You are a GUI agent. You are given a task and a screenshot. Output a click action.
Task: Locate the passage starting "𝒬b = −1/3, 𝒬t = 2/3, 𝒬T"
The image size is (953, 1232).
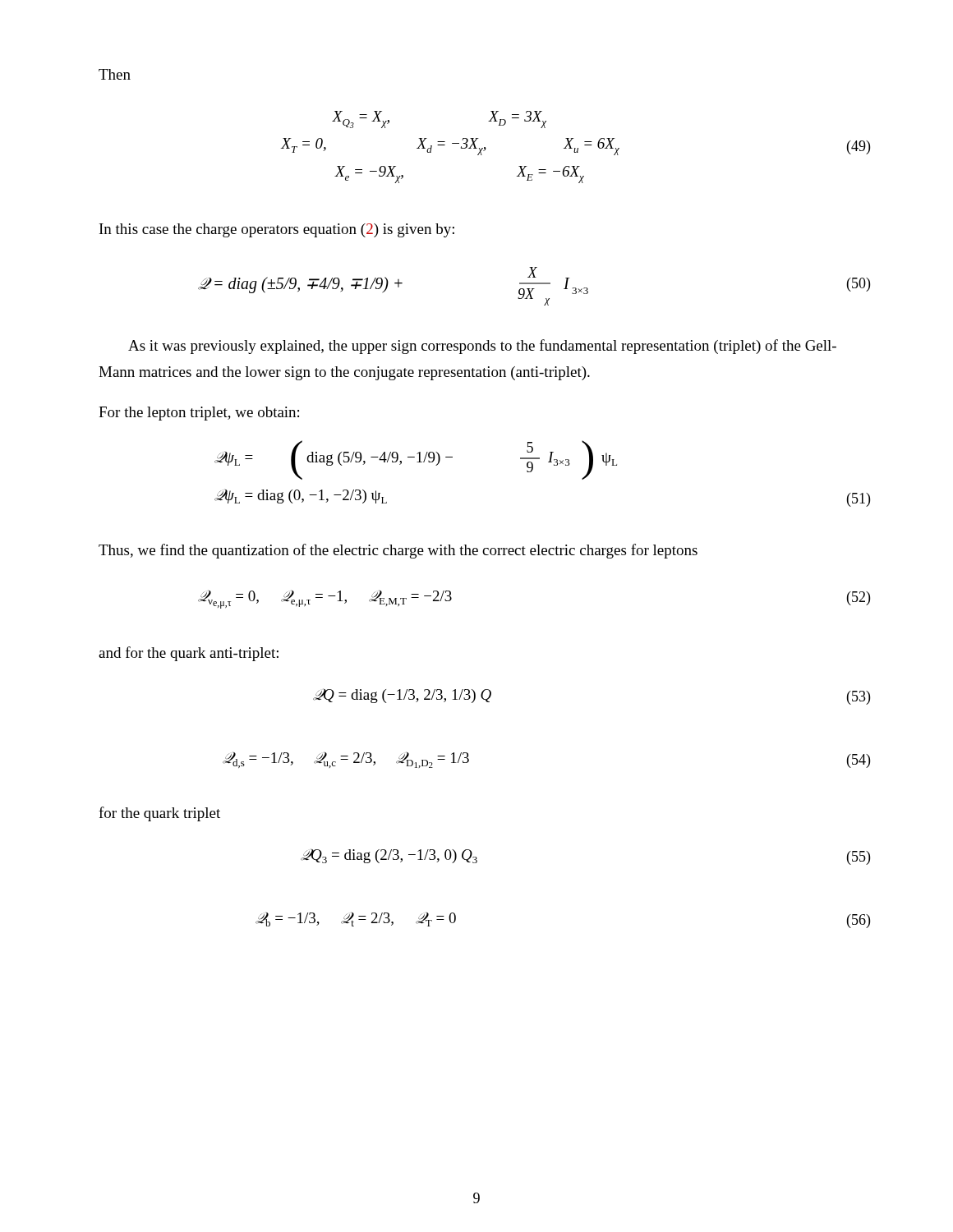300,919
